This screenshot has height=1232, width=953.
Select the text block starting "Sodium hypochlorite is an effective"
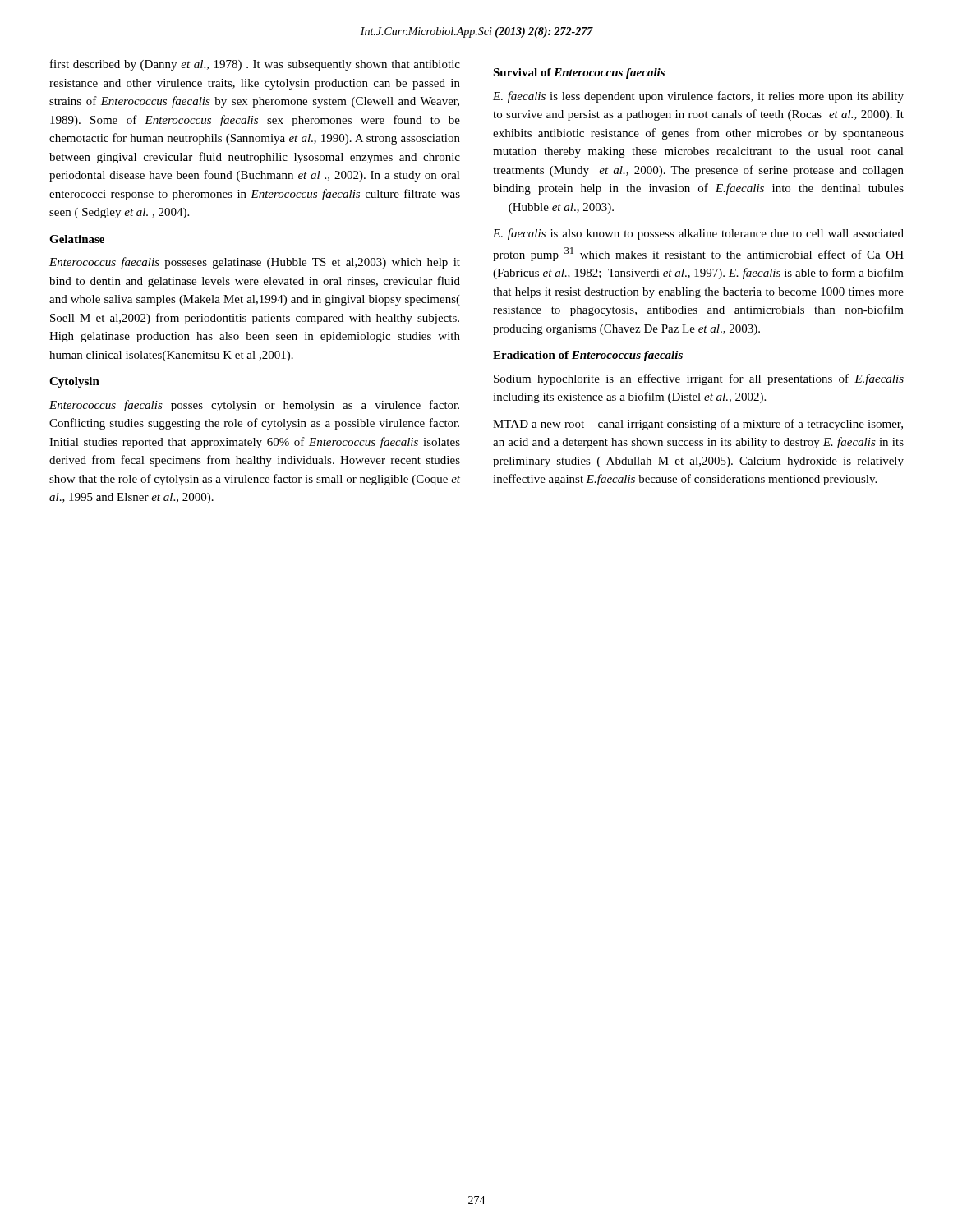pos(698,388)
